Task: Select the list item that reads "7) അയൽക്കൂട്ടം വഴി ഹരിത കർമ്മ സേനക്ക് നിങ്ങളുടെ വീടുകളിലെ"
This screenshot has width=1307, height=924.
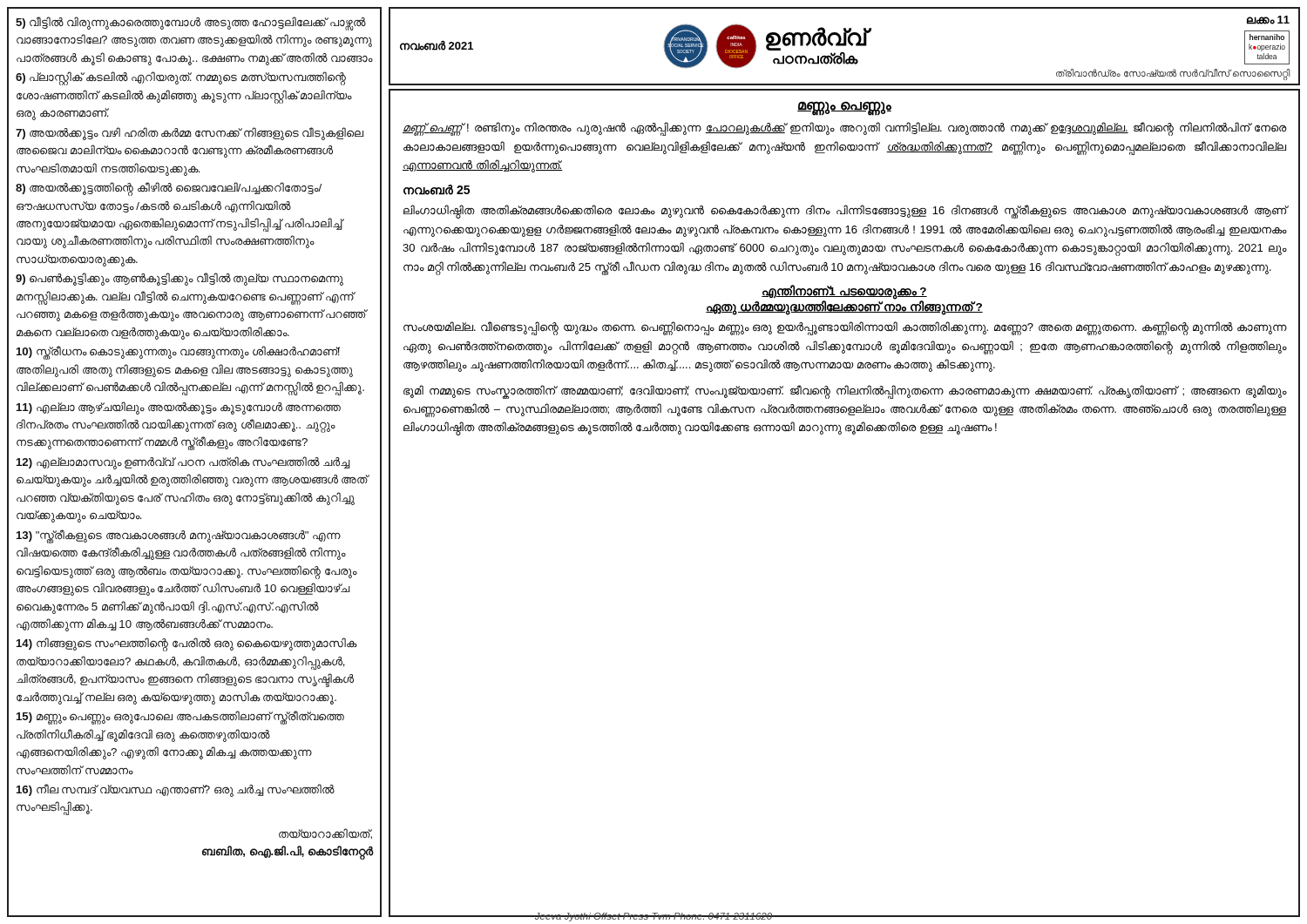Action: click(190, 150)
